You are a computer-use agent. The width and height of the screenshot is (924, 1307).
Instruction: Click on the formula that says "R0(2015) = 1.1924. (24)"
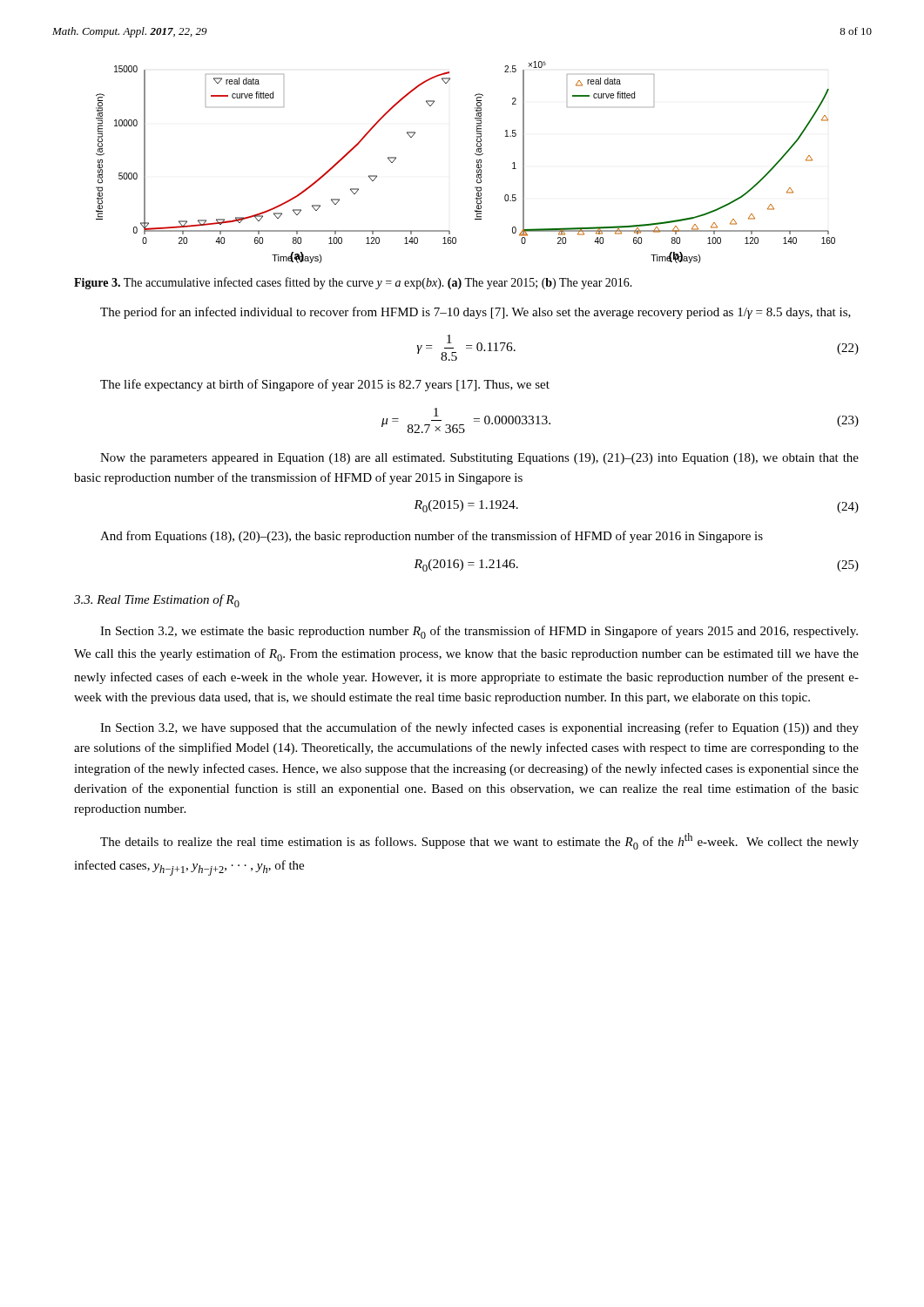(x=462, y=507)
